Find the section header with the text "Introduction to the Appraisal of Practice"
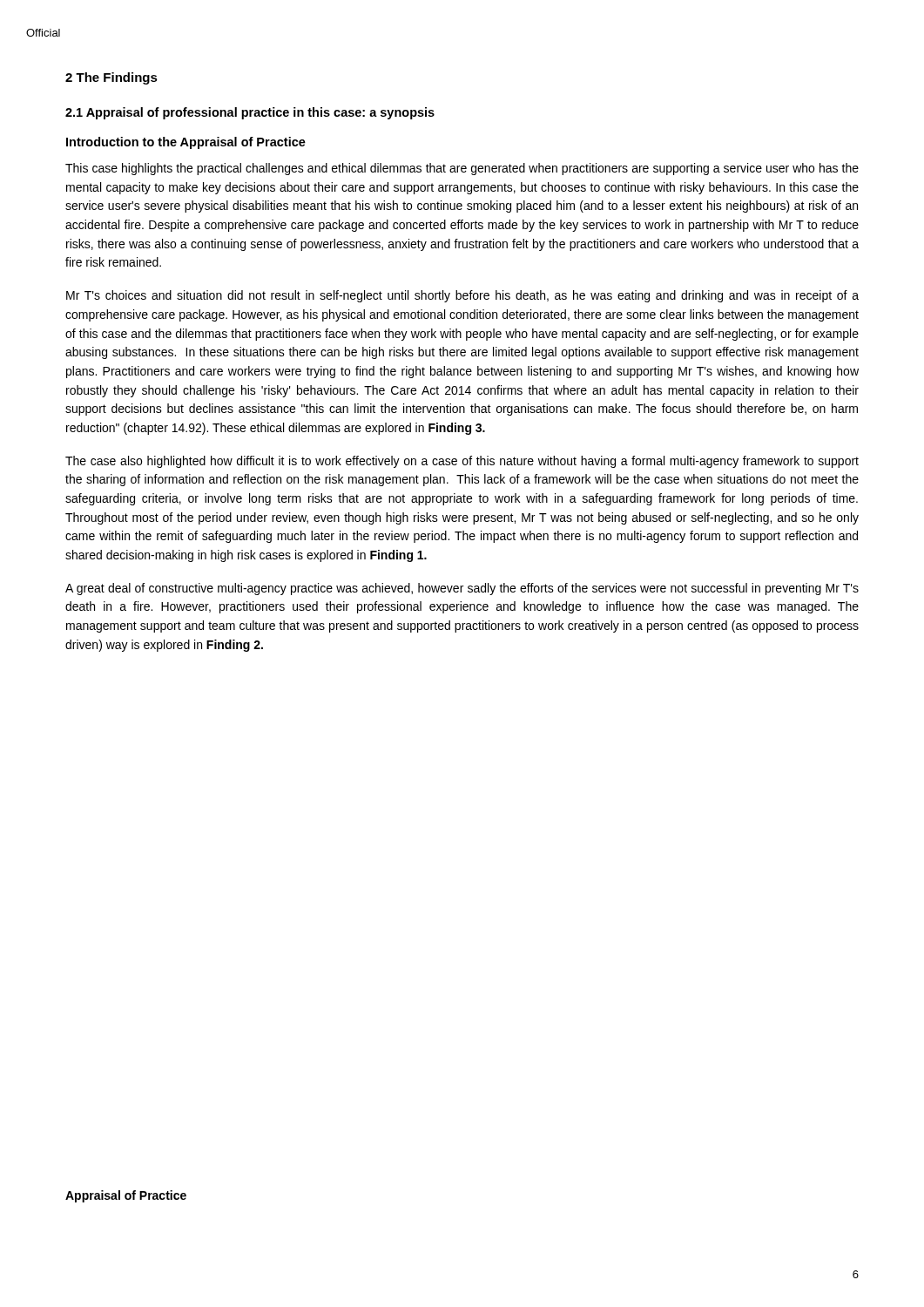Viewport: 924px width, 1307px height. (x=185, y=142)
